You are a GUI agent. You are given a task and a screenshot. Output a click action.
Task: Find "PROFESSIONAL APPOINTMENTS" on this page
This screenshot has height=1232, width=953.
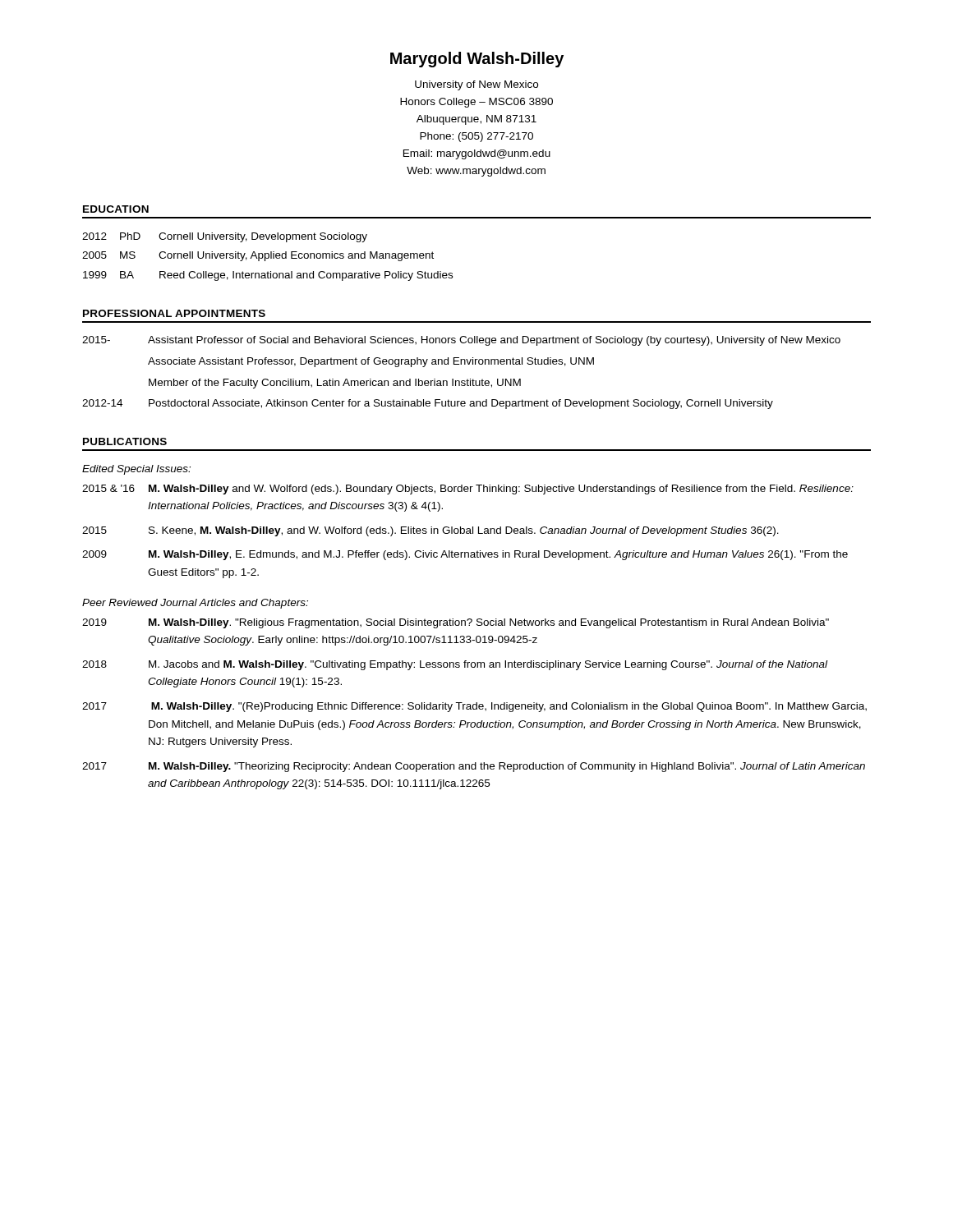coord(174,314)
